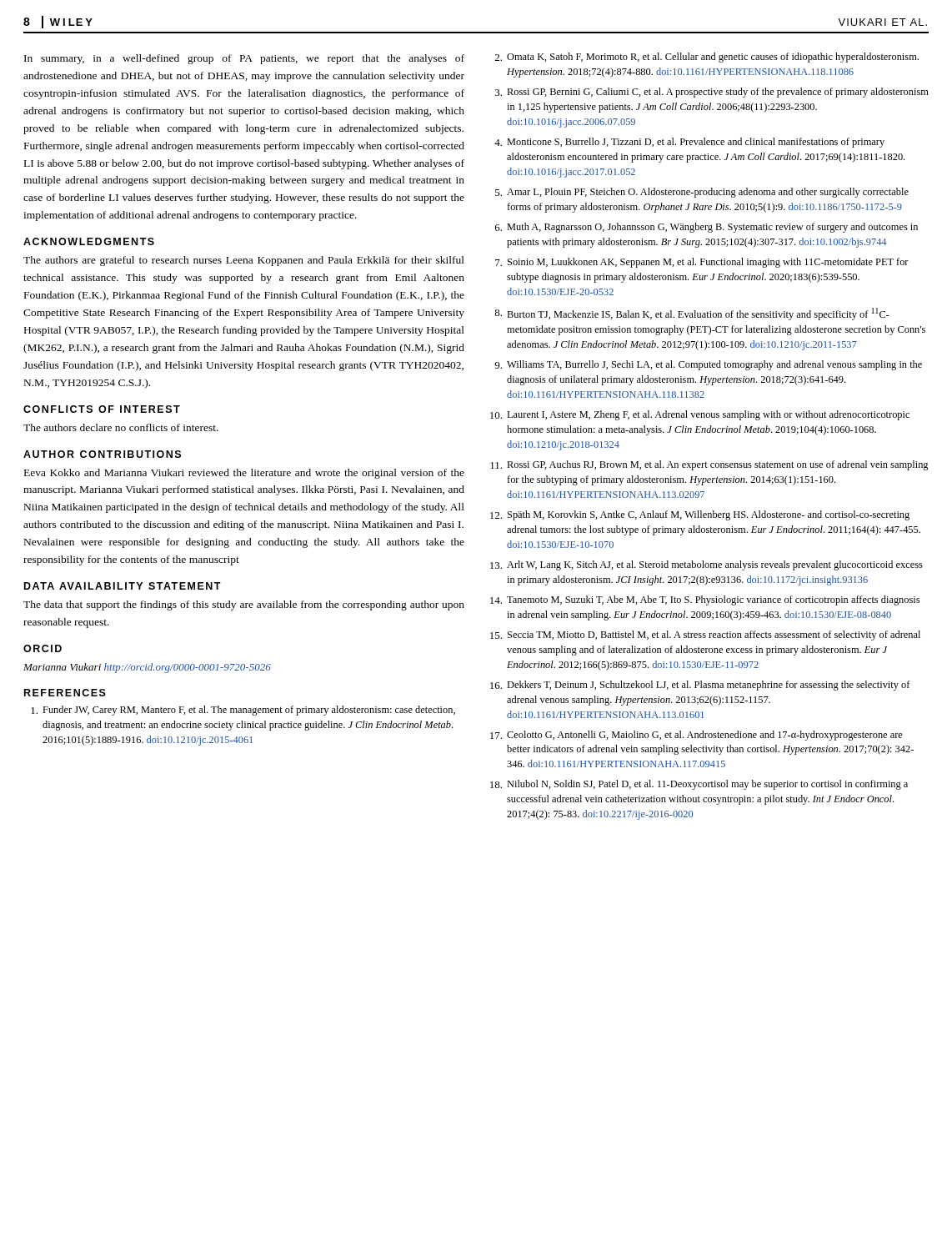Find the region starting "8. Burton TJ, Mackenzie IS, Balan K,"
Image resolution: width=952 pixels, height=1251 pixels.
708,329
